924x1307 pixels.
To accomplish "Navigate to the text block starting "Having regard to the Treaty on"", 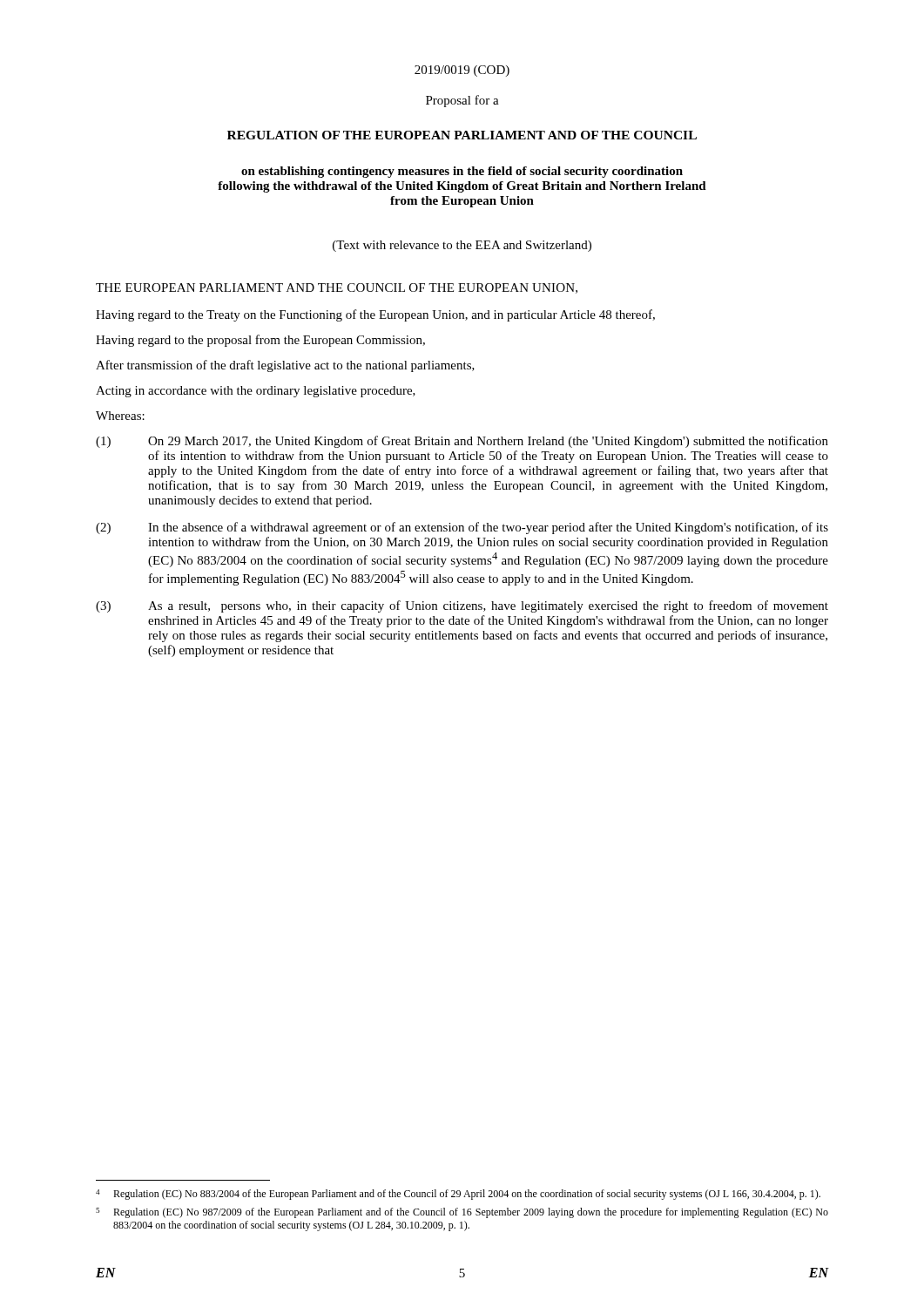I will tap(376, 315).
